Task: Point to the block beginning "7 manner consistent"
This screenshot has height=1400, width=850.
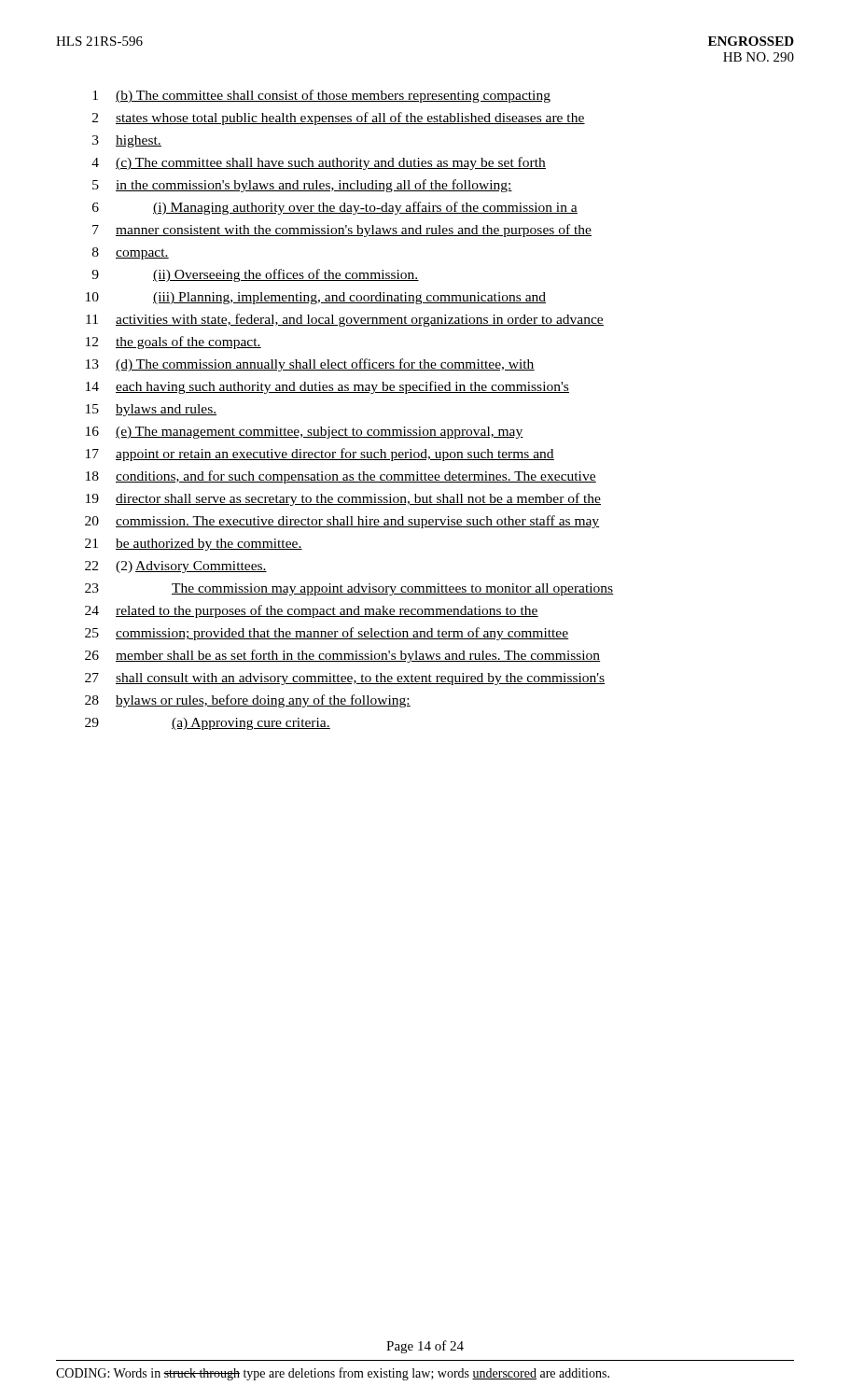Action: point(425,230)
